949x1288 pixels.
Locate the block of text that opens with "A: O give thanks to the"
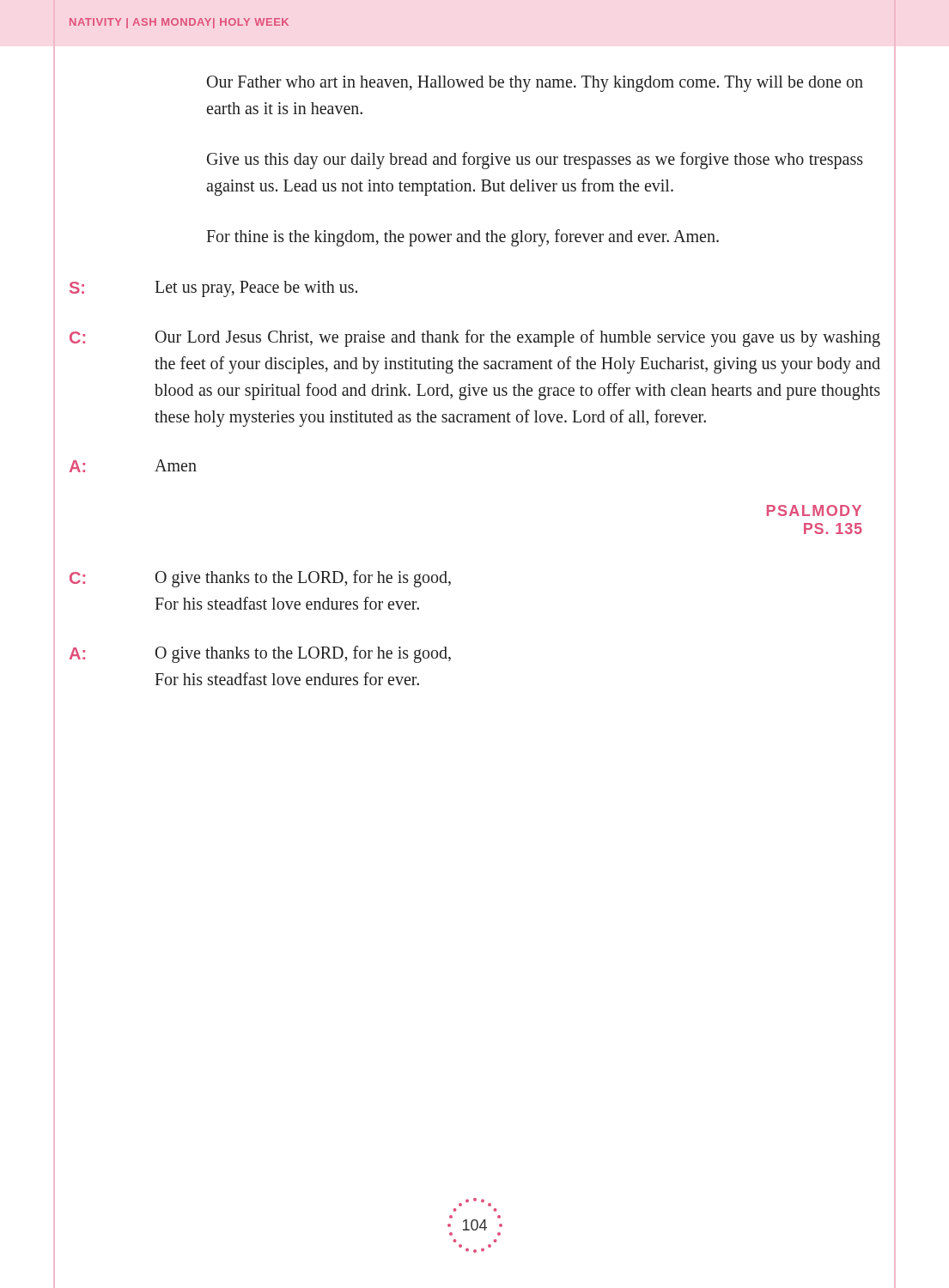[x=260, y=654]
